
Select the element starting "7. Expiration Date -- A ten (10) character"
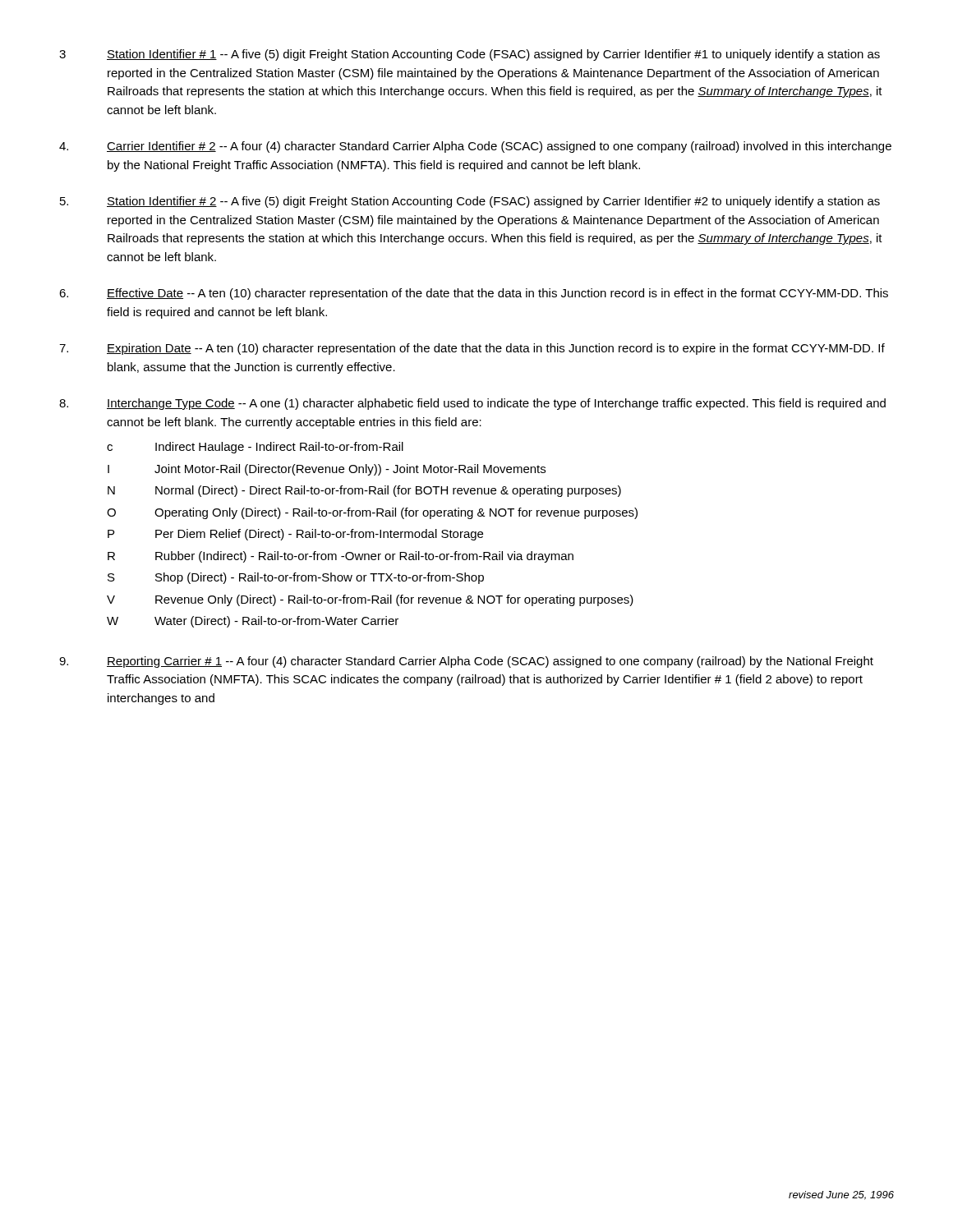476,358
